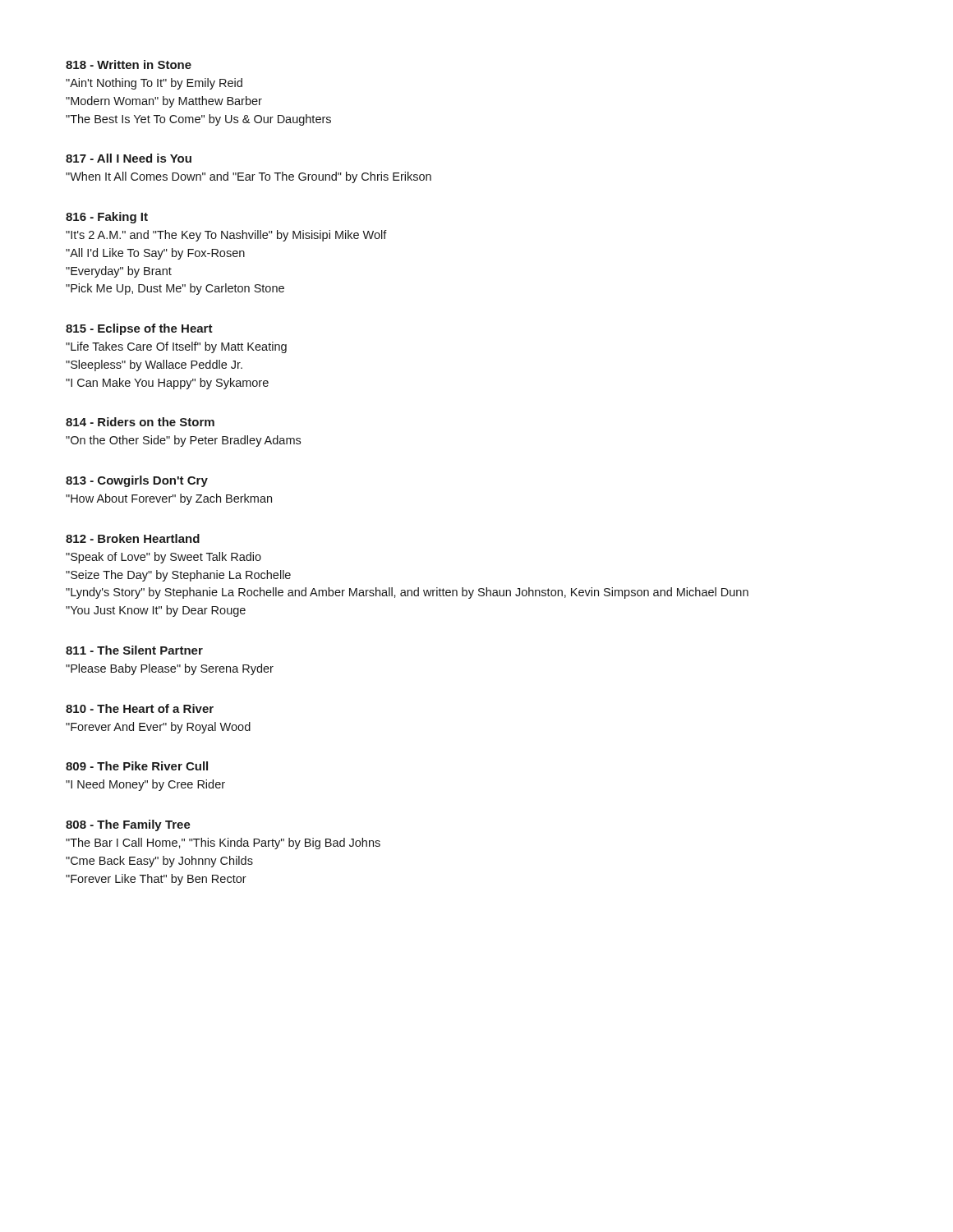
Task: Point to the text block starting "809 - The Pike River Cull"
Action: [x=137, y=766]
